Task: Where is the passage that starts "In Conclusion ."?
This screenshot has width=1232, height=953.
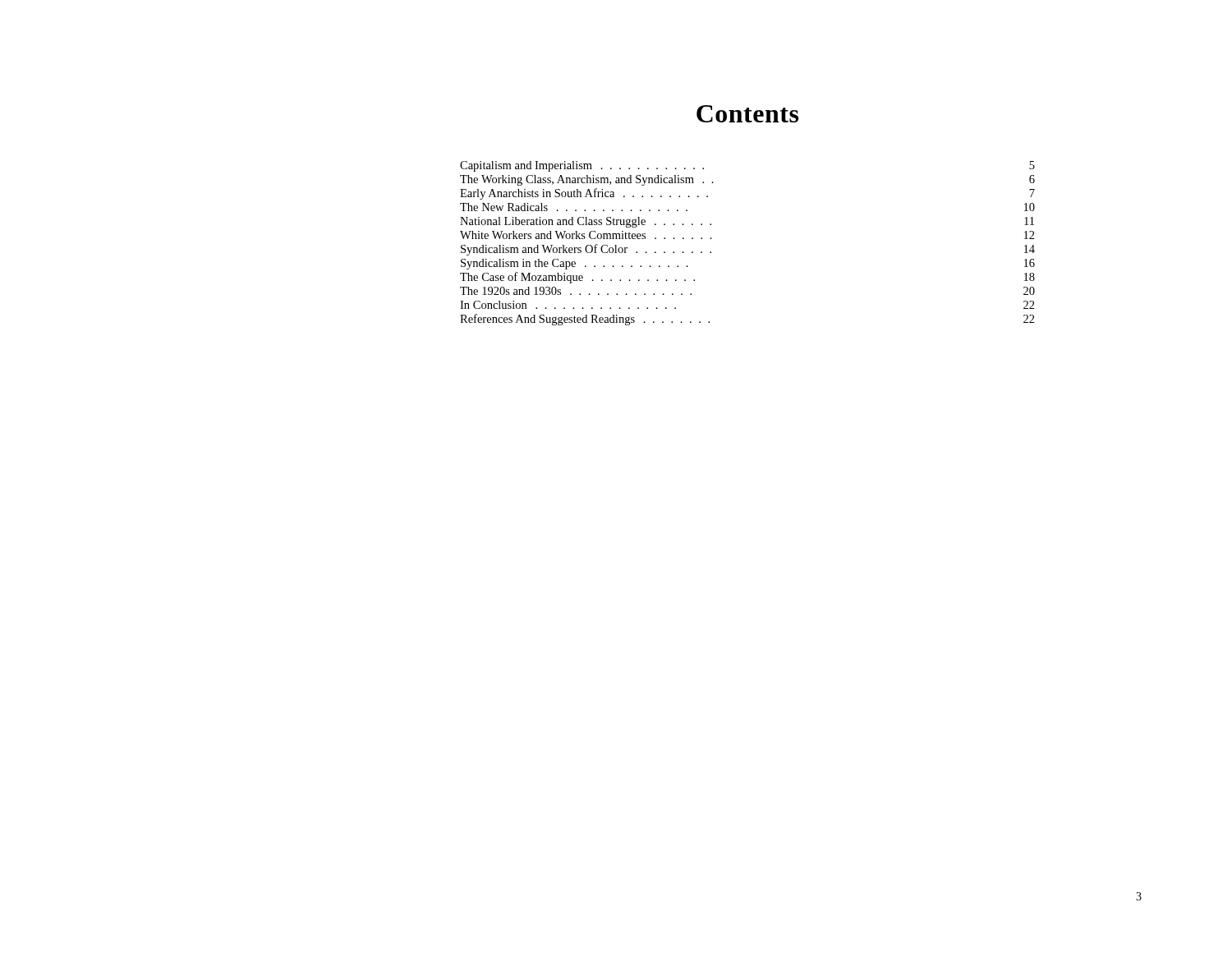Action: click(492, 304)
